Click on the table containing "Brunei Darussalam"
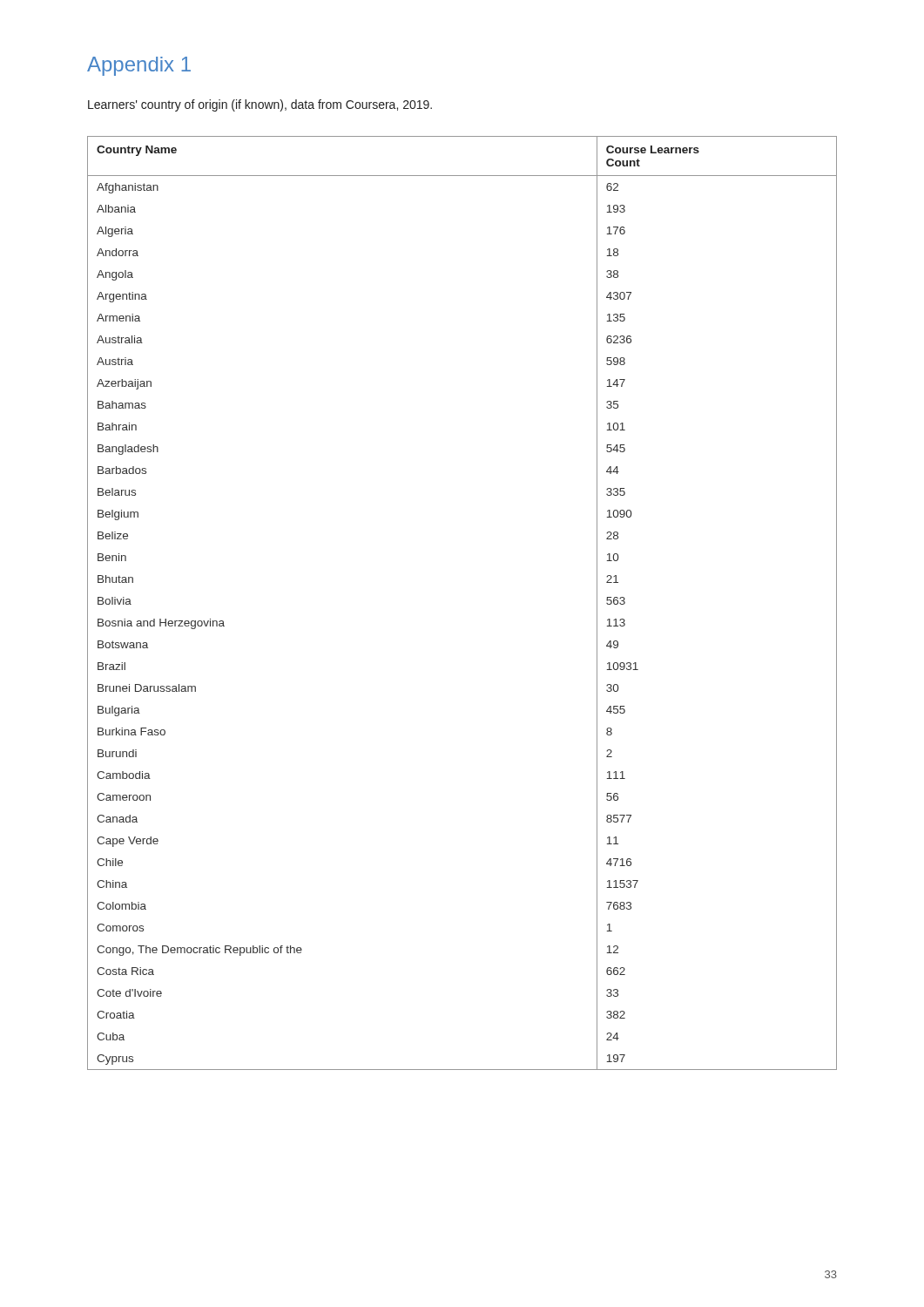 [x=462, y=603]
